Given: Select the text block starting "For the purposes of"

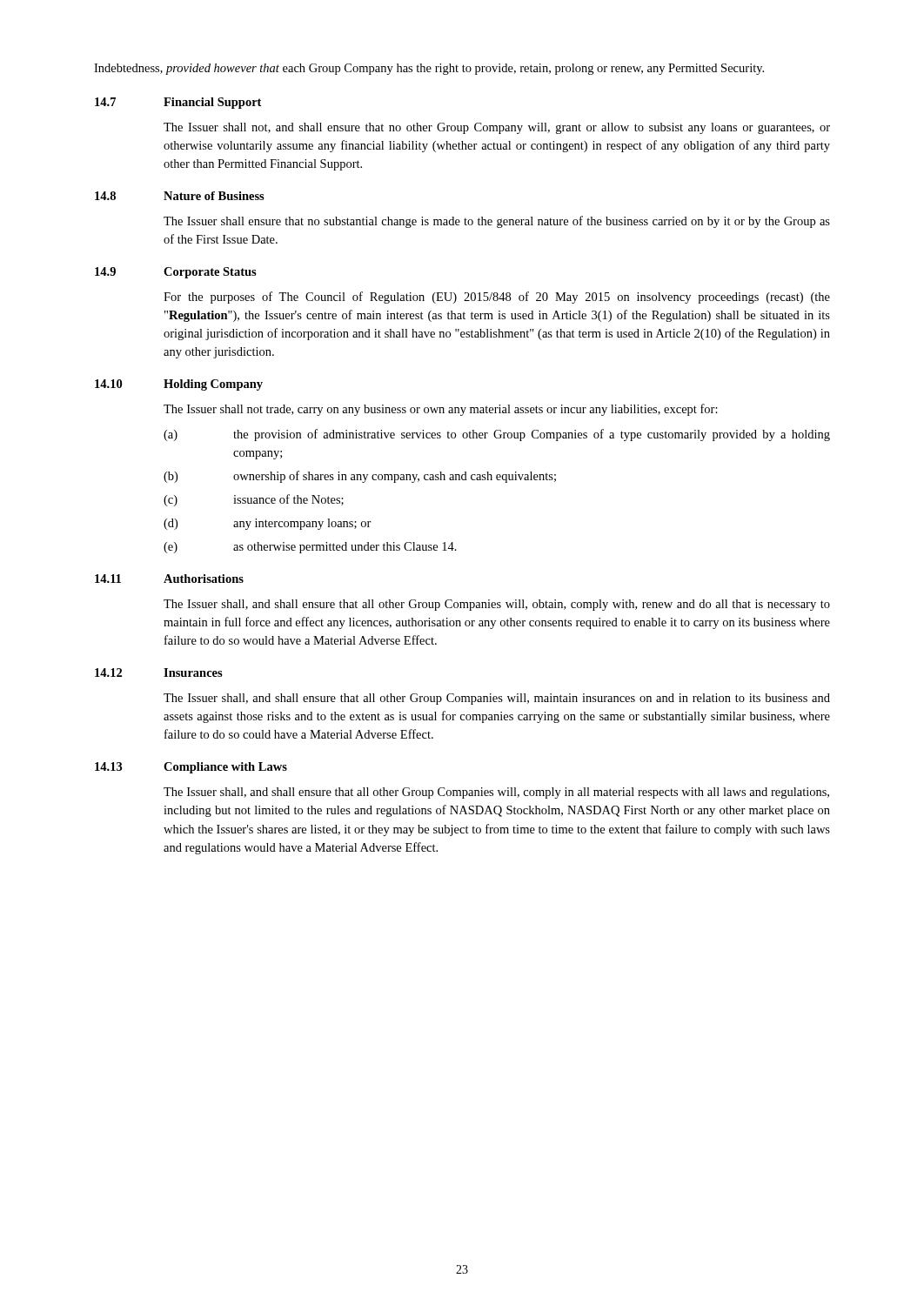Looking at the screenshot, I should (x=497, y=324).
